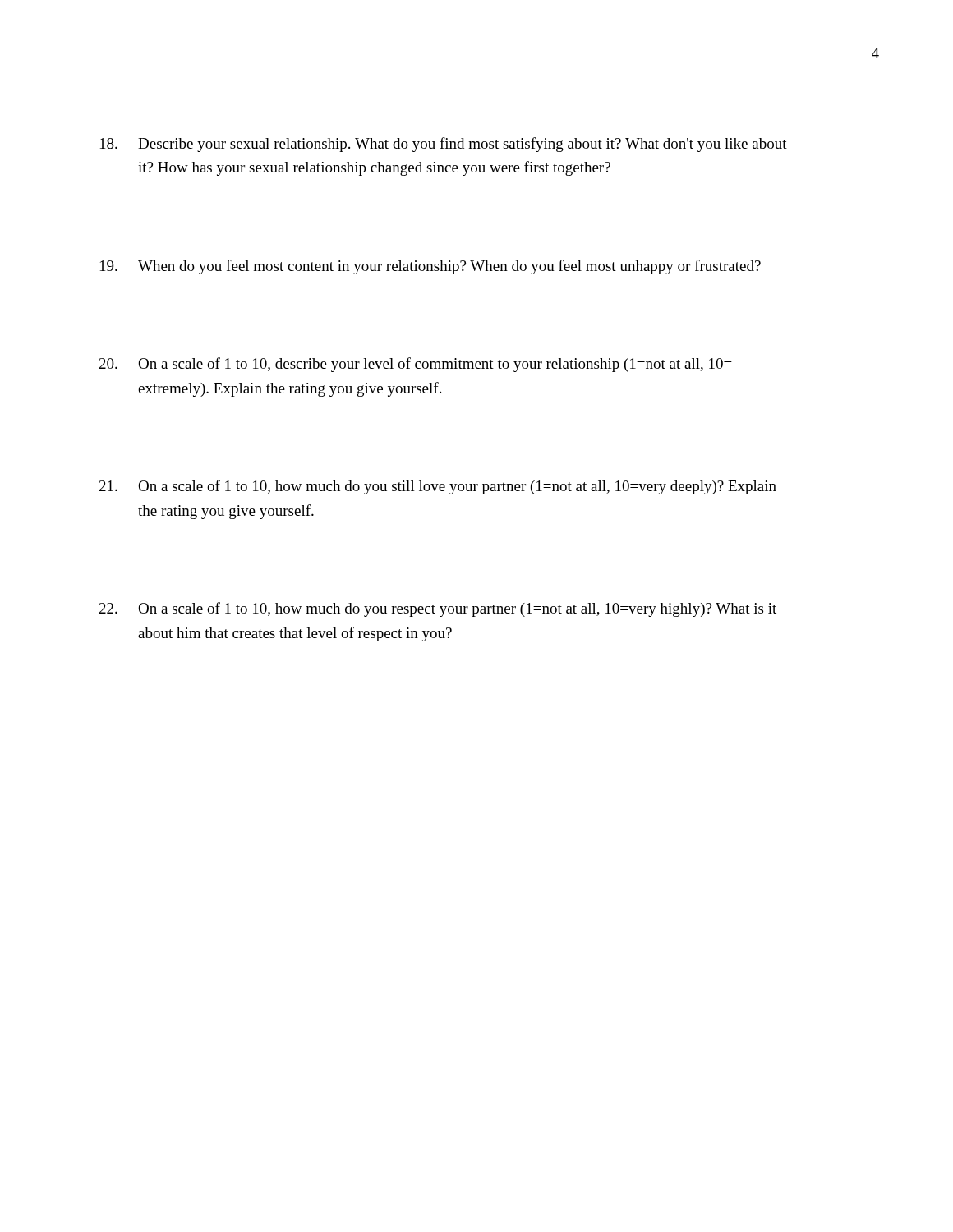This screenshot has width=953, height=1232.
Task: Point to the block beginning "19. When do"
Action: (444, 266)
